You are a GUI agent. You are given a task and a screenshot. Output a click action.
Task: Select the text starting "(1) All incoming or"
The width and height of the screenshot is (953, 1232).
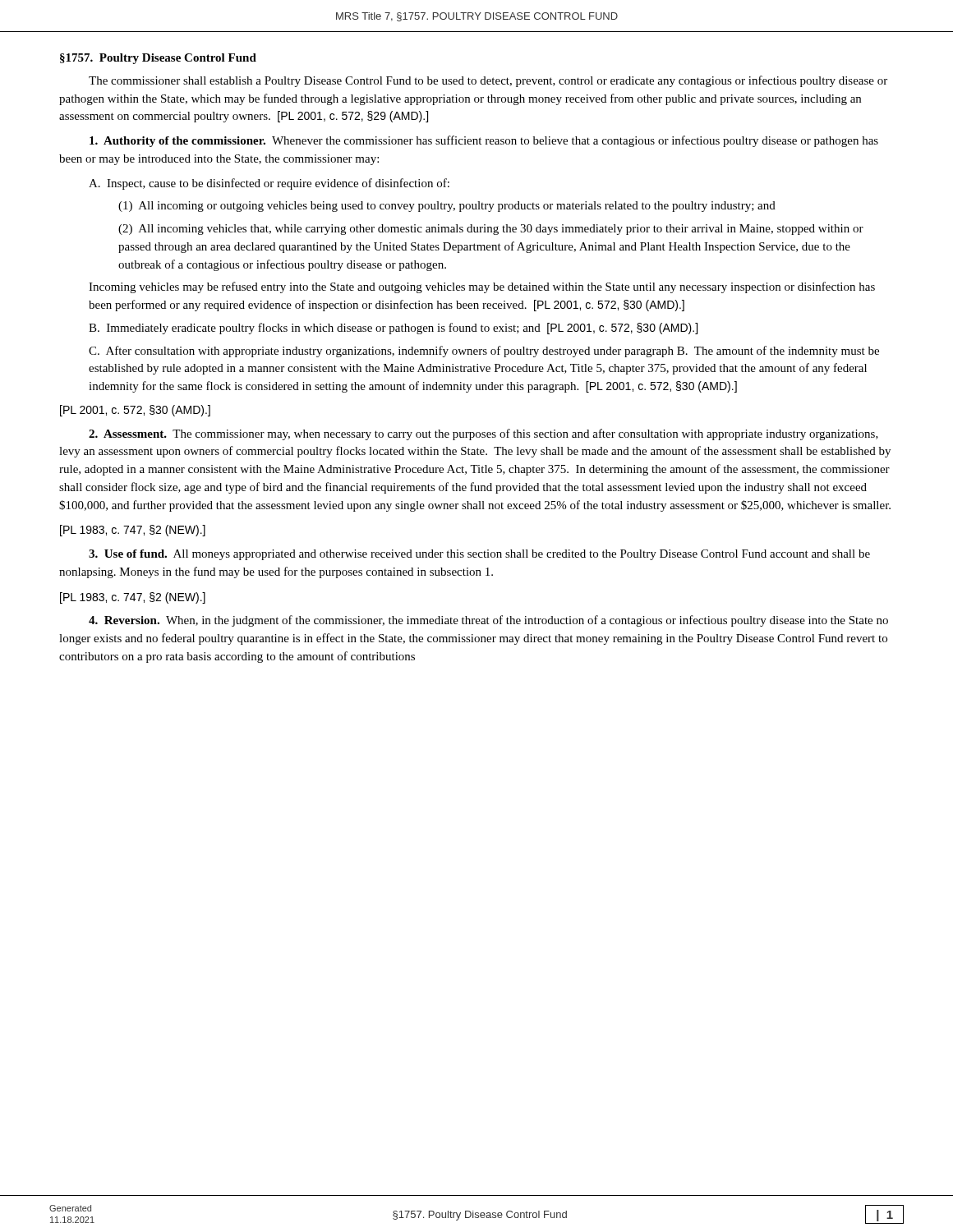point(447,206)
